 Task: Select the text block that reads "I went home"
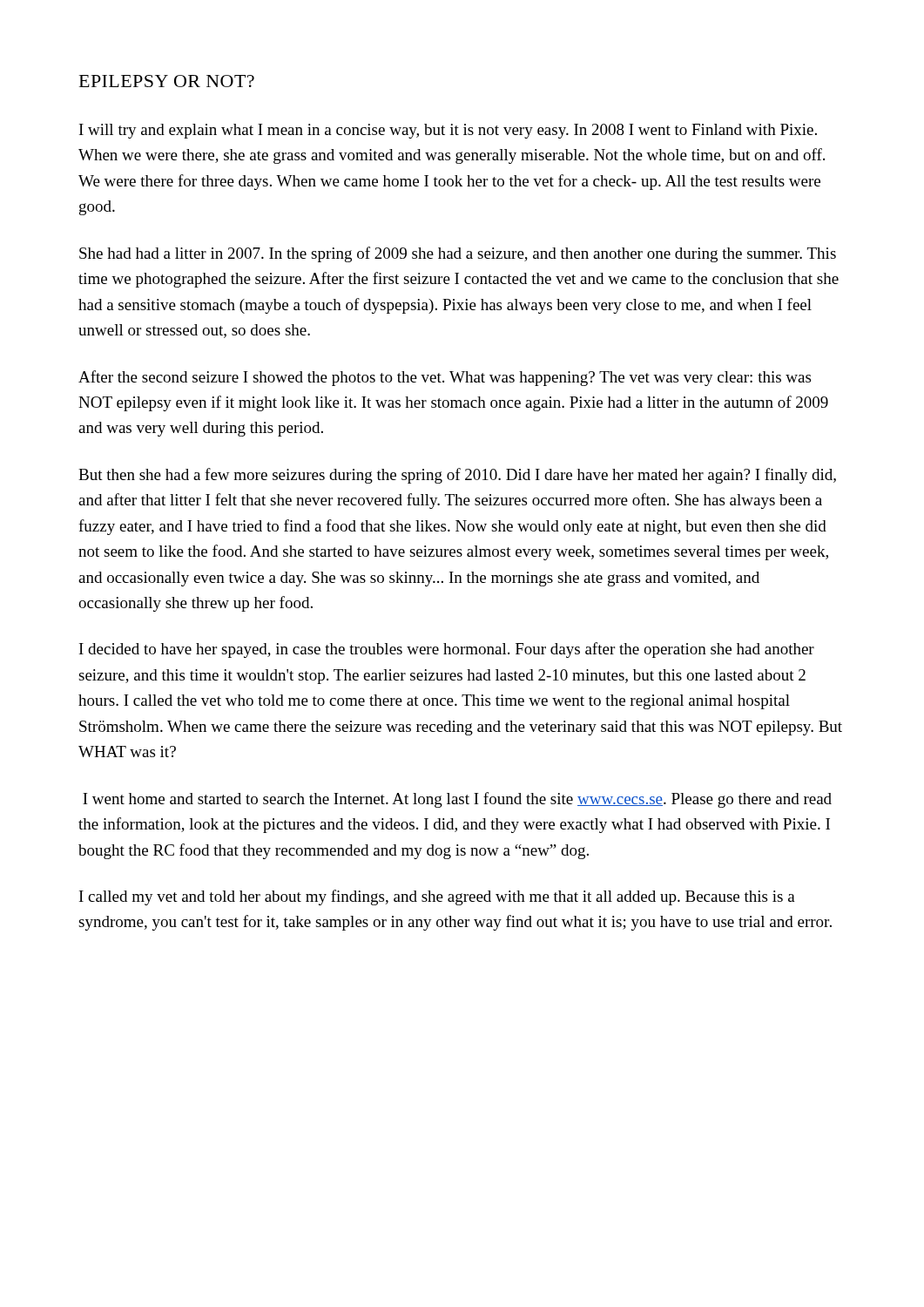455,824
